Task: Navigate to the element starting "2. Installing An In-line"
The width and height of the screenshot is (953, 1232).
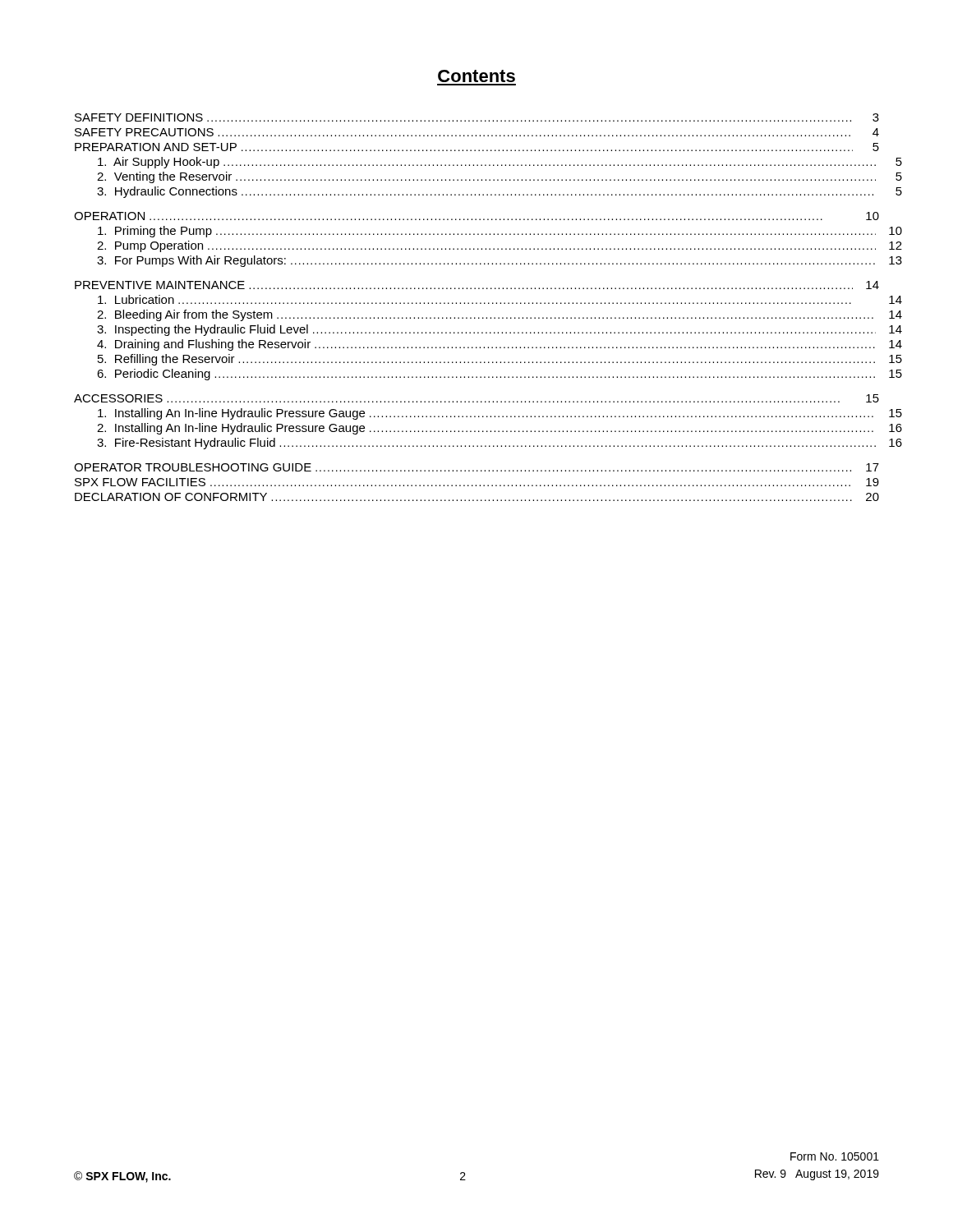Action: click(x=476, y=428)
